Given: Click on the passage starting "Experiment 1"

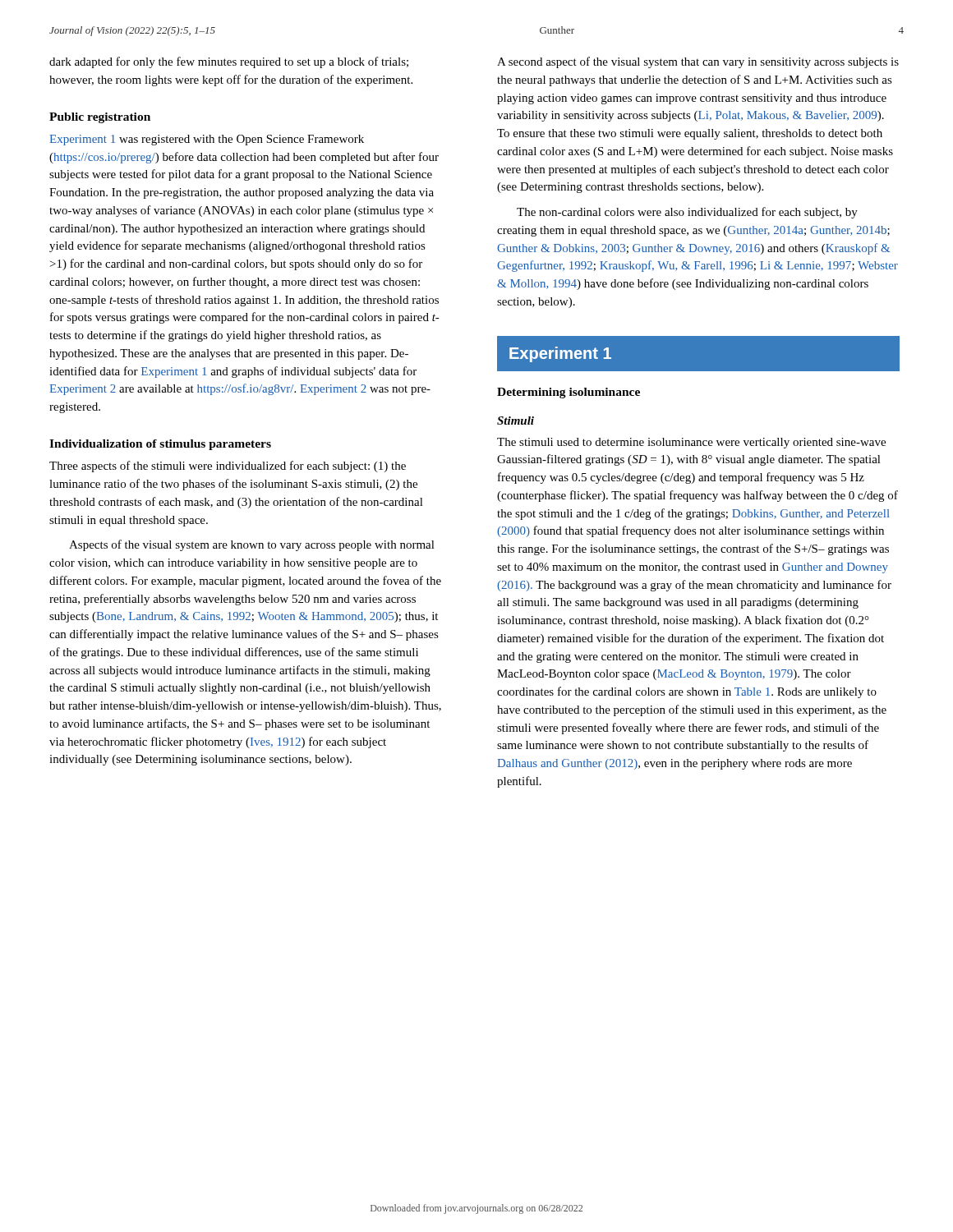Looking at the screenshot, I should (560, 353).
